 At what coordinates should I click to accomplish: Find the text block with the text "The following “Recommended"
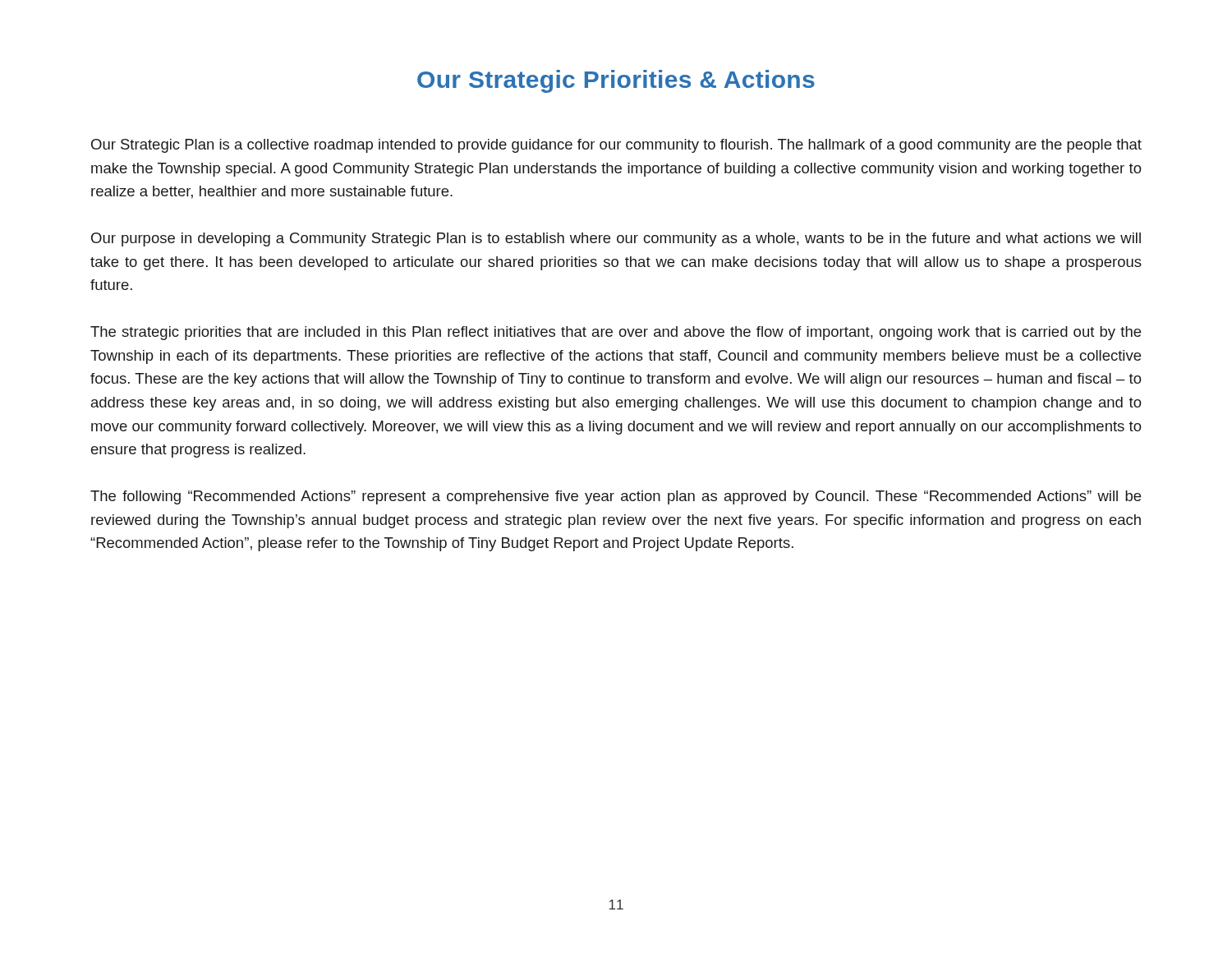tap(616, 519)
